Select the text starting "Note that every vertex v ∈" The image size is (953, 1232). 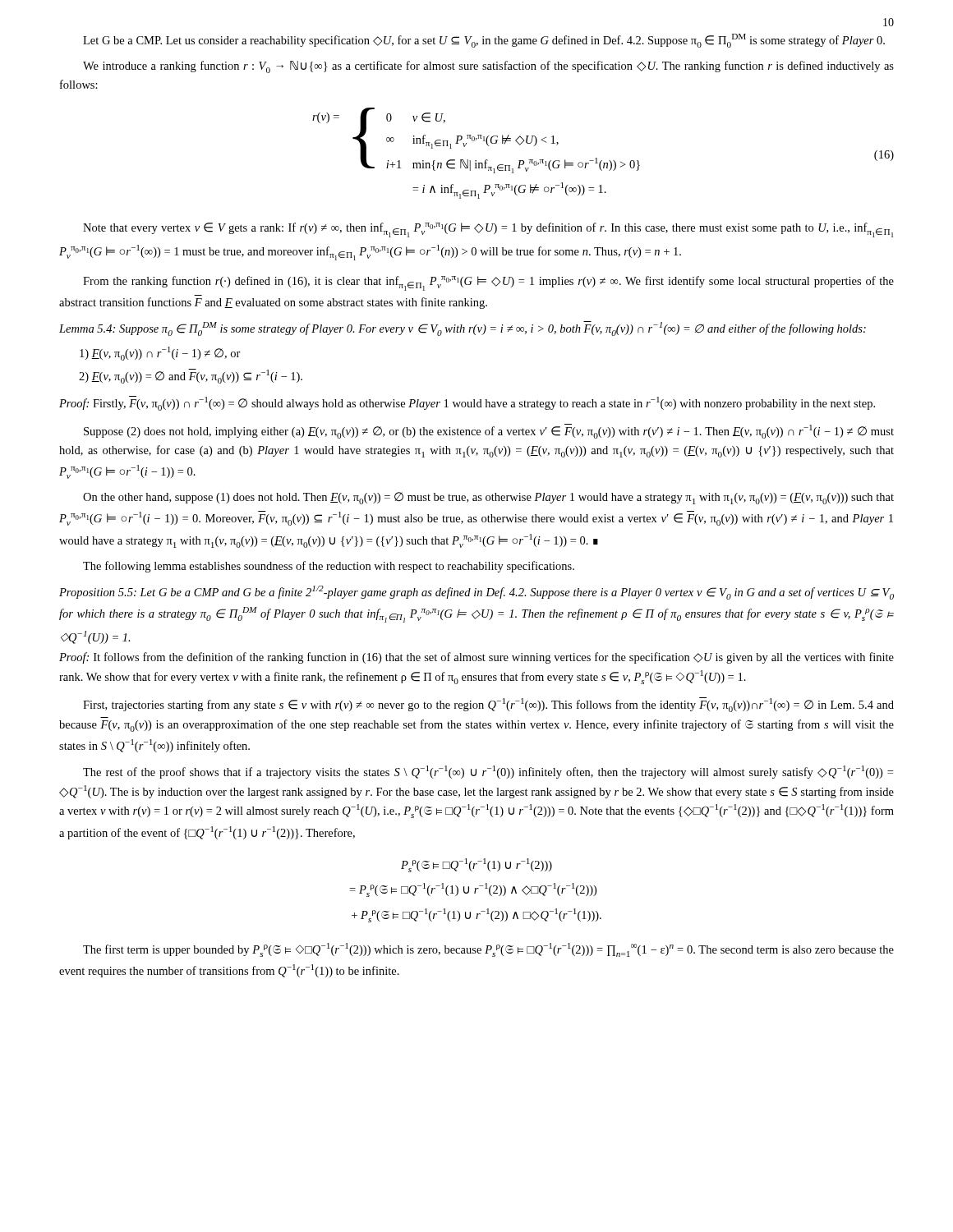point(476,240)
